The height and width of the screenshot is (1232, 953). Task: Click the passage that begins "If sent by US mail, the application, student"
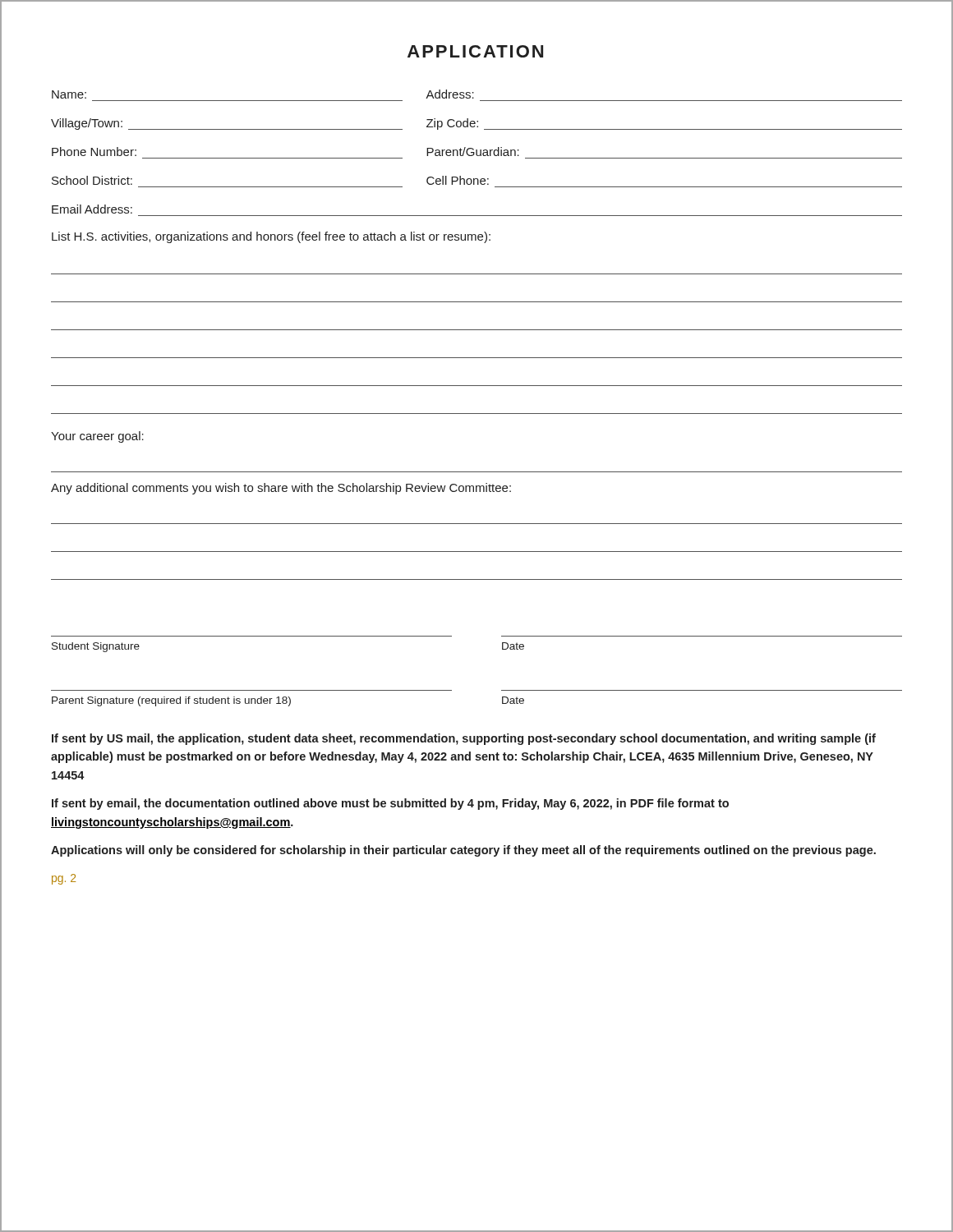pos(463,757)
